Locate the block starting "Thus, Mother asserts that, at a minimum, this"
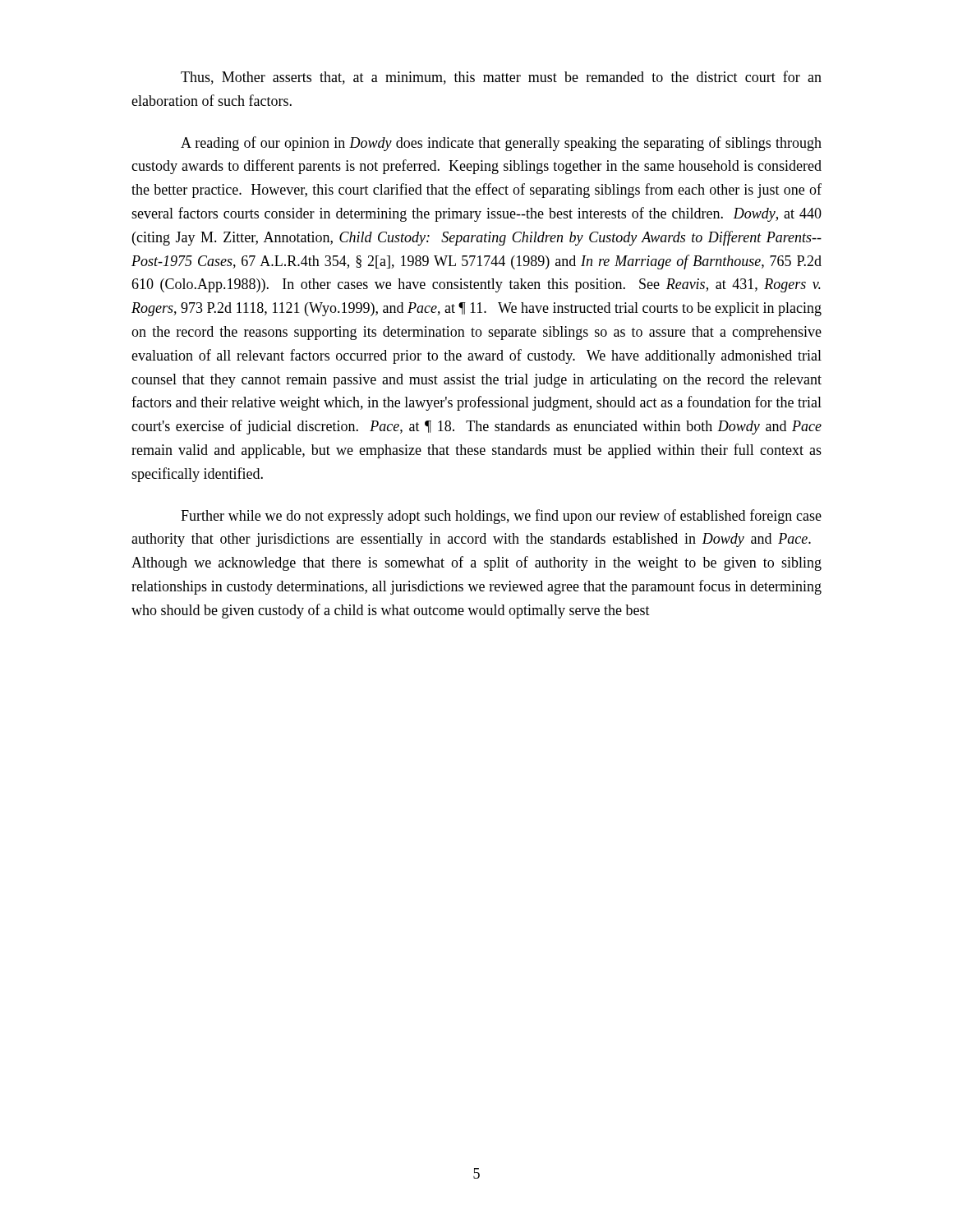Viewport: 953px width, 1232px height. coord(476,89)
